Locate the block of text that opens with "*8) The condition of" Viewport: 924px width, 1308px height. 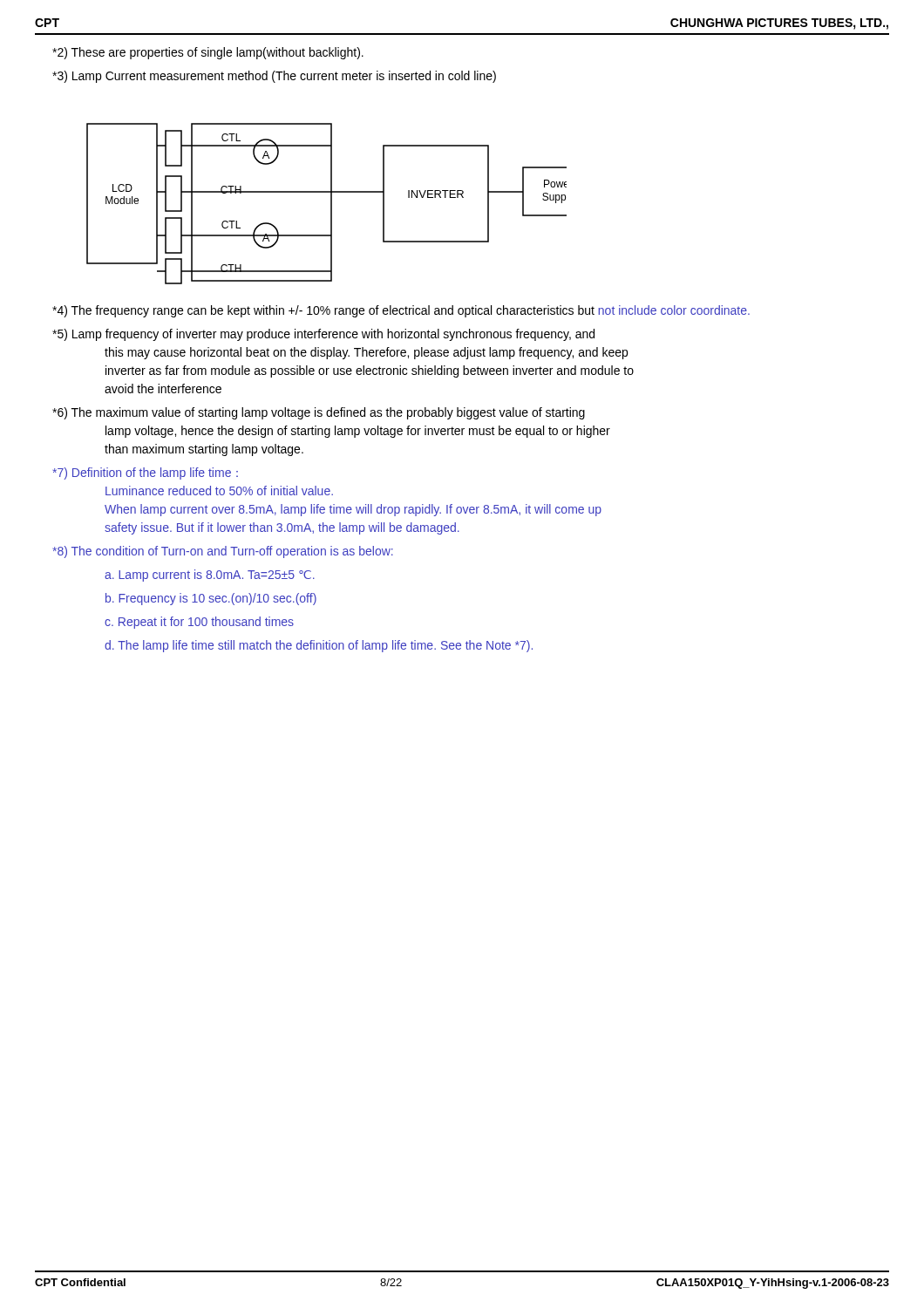(223, 551)
